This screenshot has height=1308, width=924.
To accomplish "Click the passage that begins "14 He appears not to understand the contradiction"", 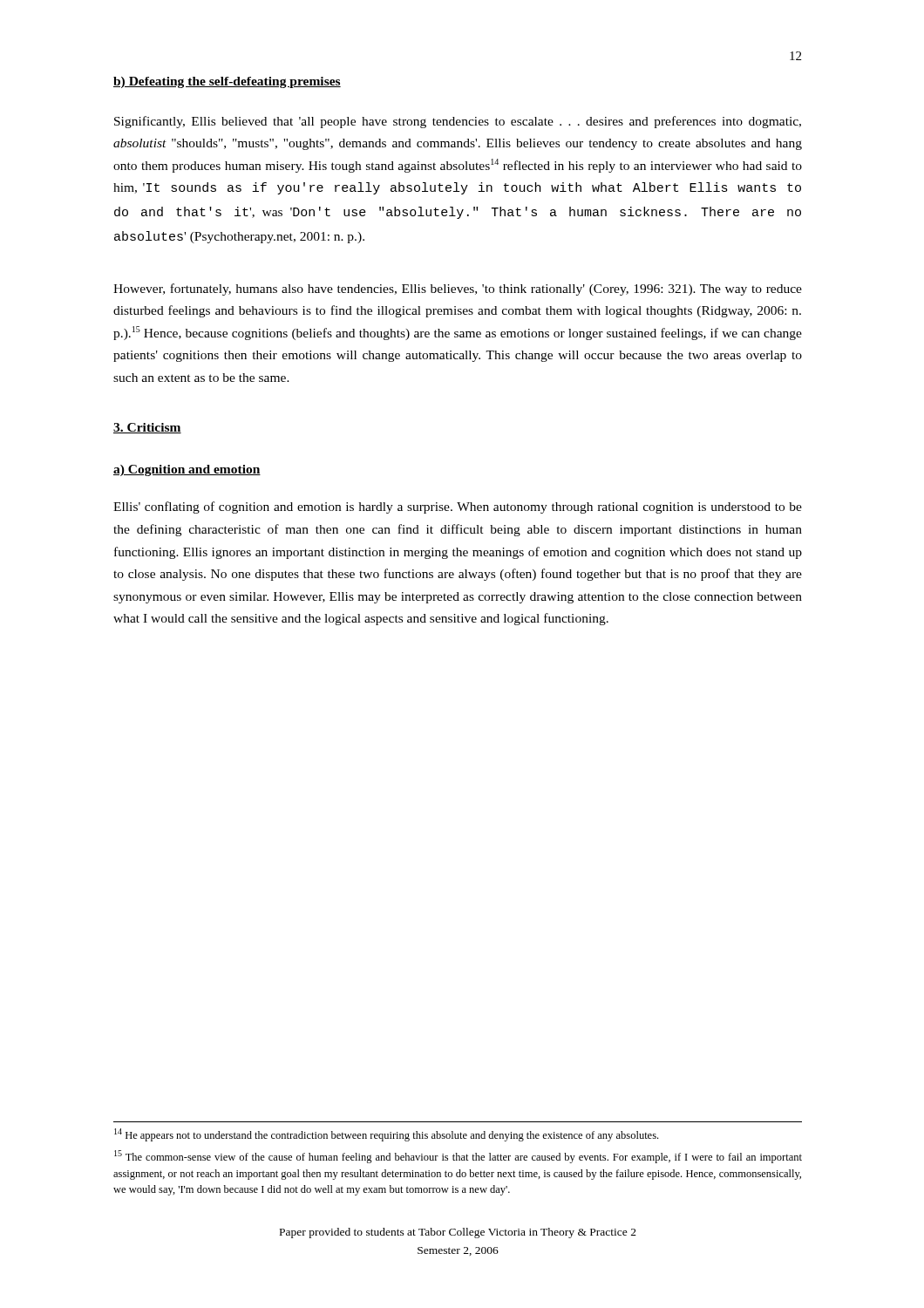I will (x=386, y=1134).
